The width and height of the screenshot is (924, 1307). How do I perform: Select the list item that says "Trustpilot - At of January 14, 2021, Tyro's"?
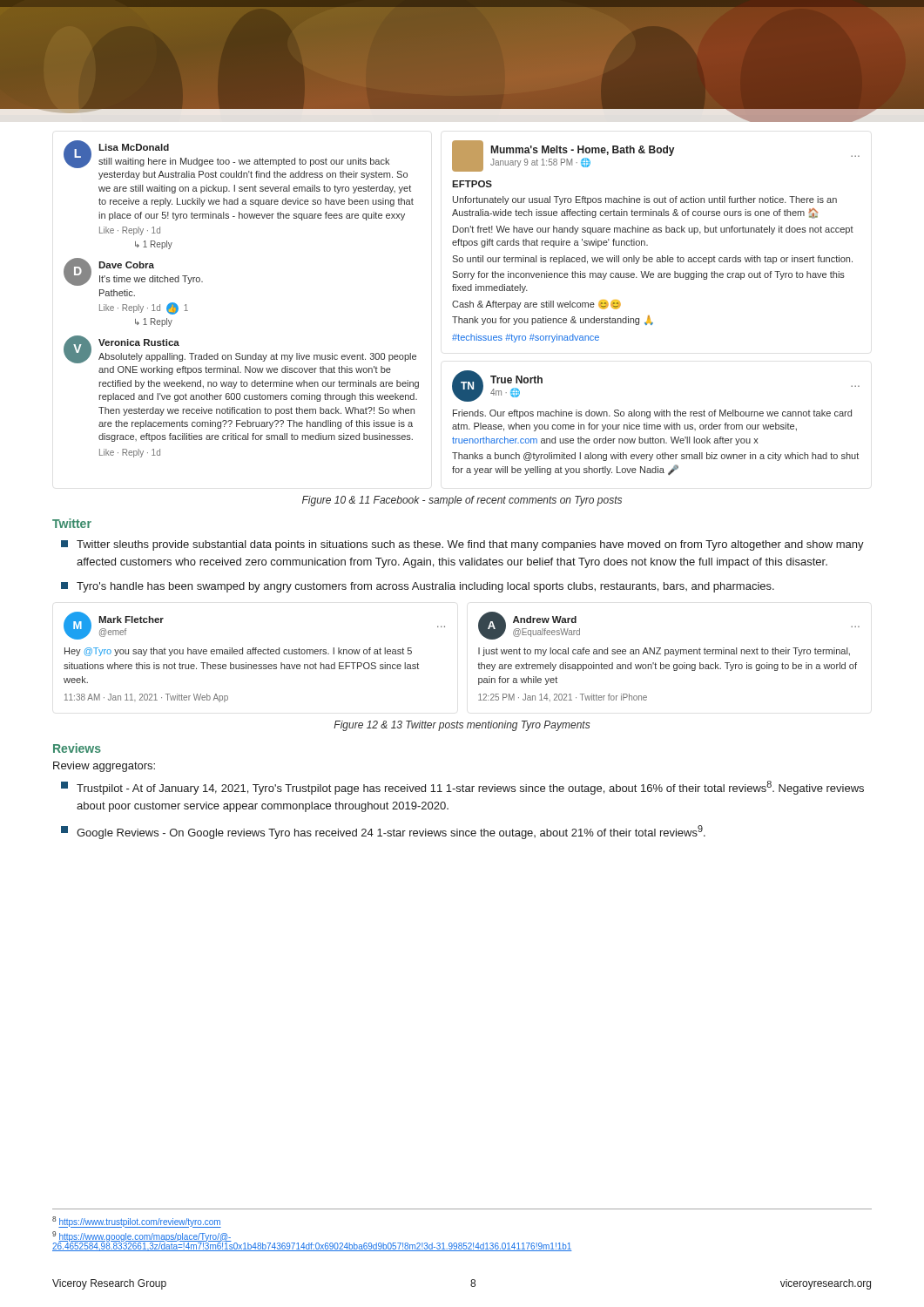pyautogui.click(x=466, y=796)
